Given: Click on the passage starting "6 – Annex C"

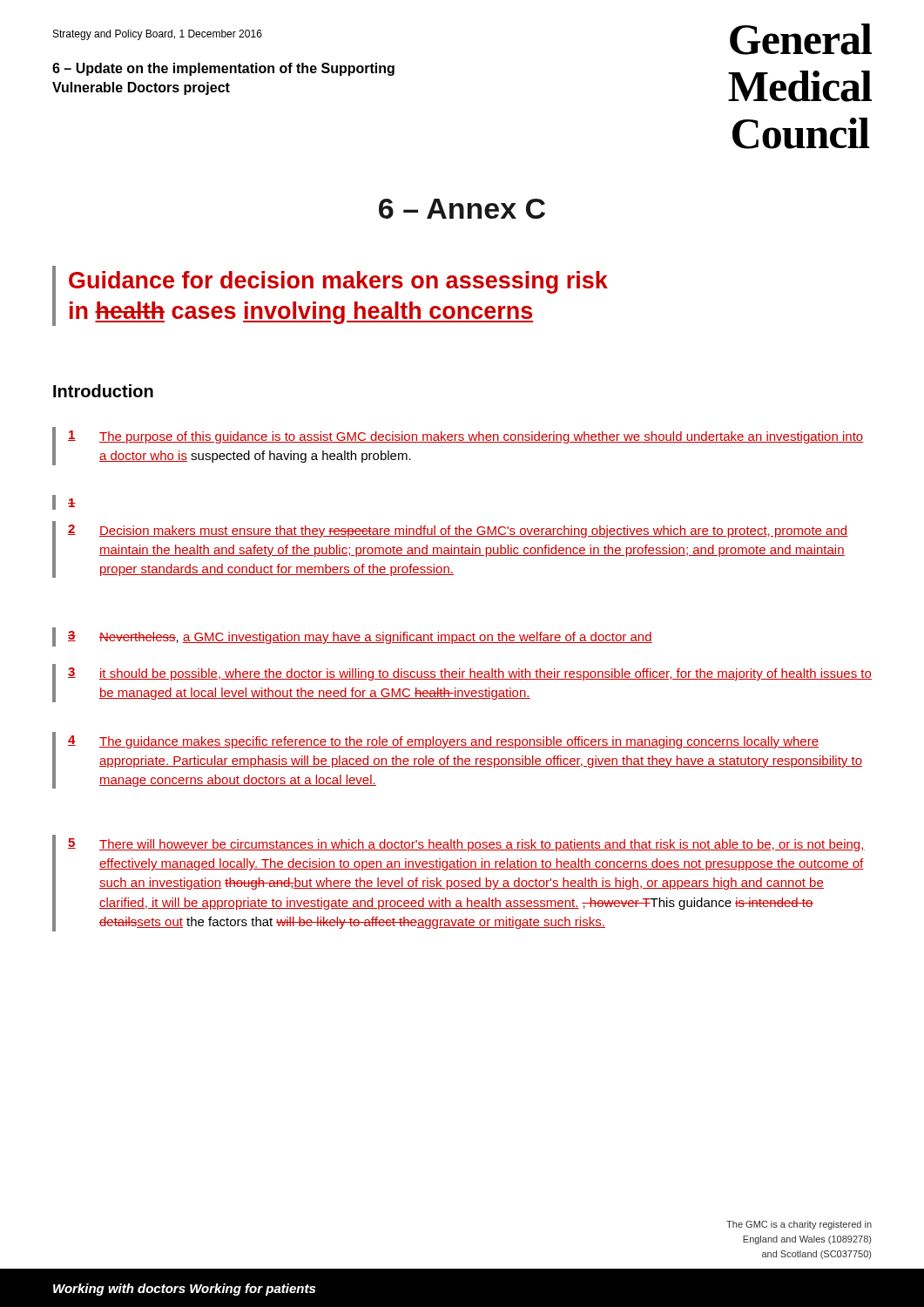Looking at the screenshot, I should click(x=462, y=208).
